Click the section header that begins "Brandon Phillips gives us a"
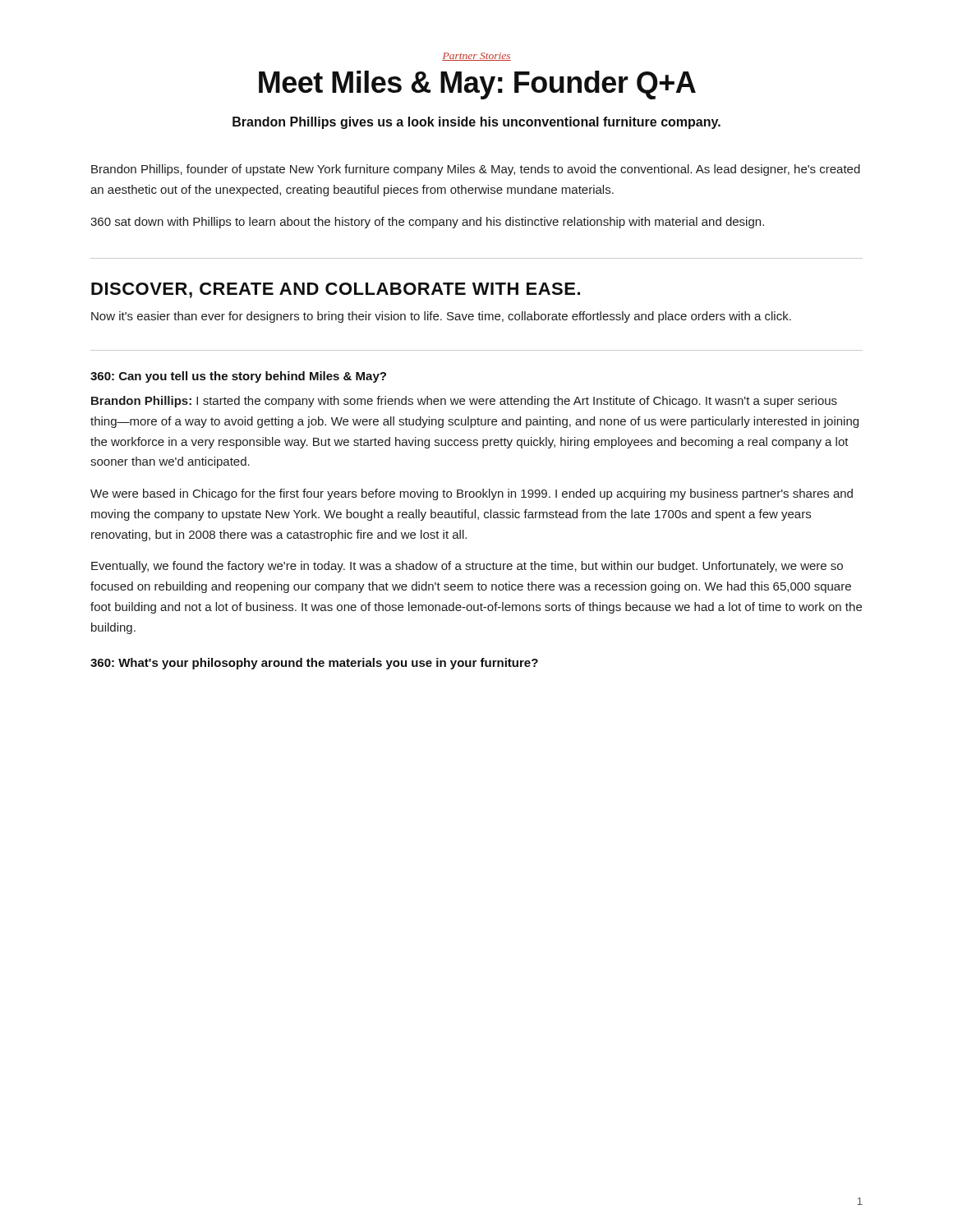The width and height of the screenshot is (953, 1232). (x=476, y=122)
